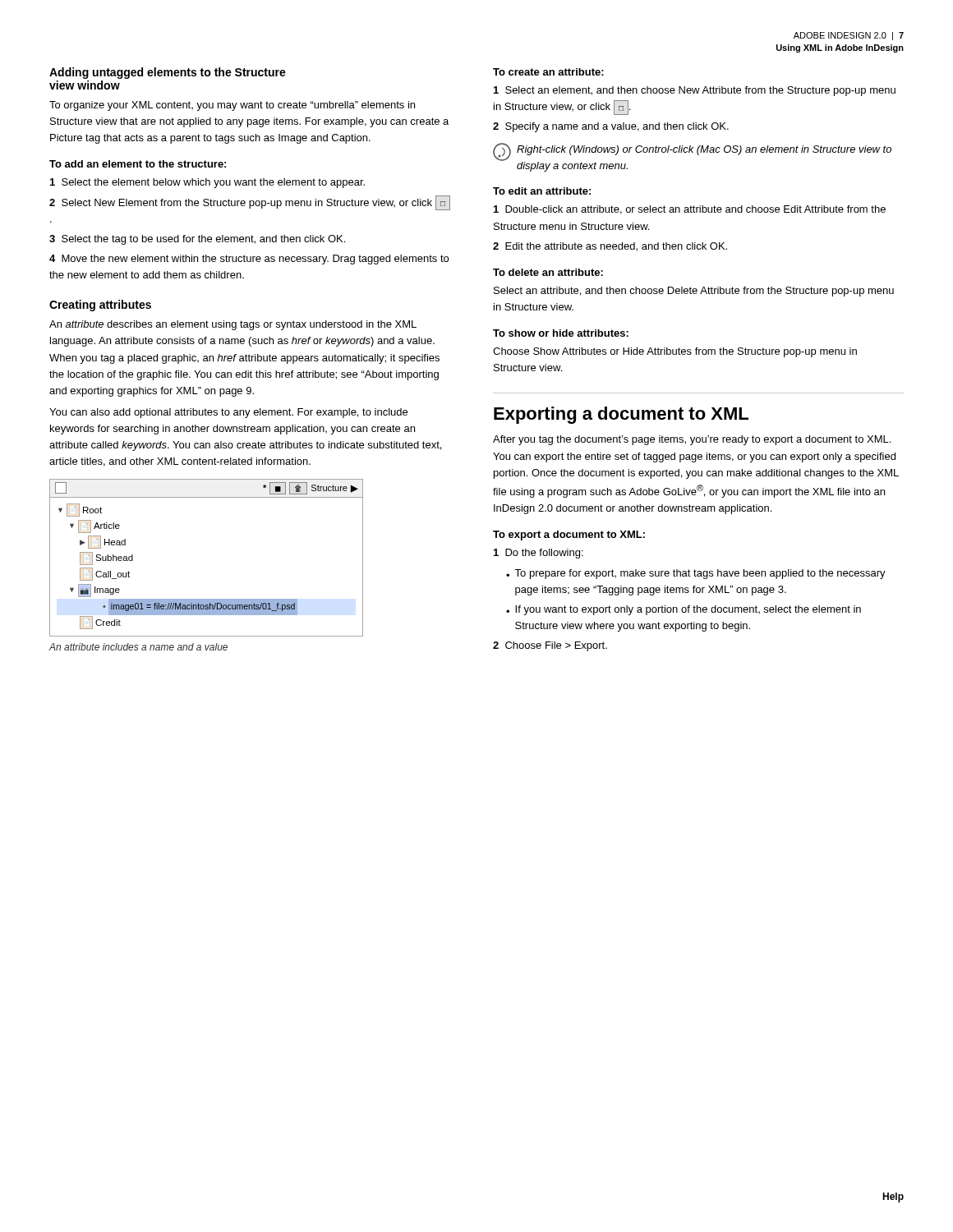Locate the list item with the text "3 Select the"

198,239
